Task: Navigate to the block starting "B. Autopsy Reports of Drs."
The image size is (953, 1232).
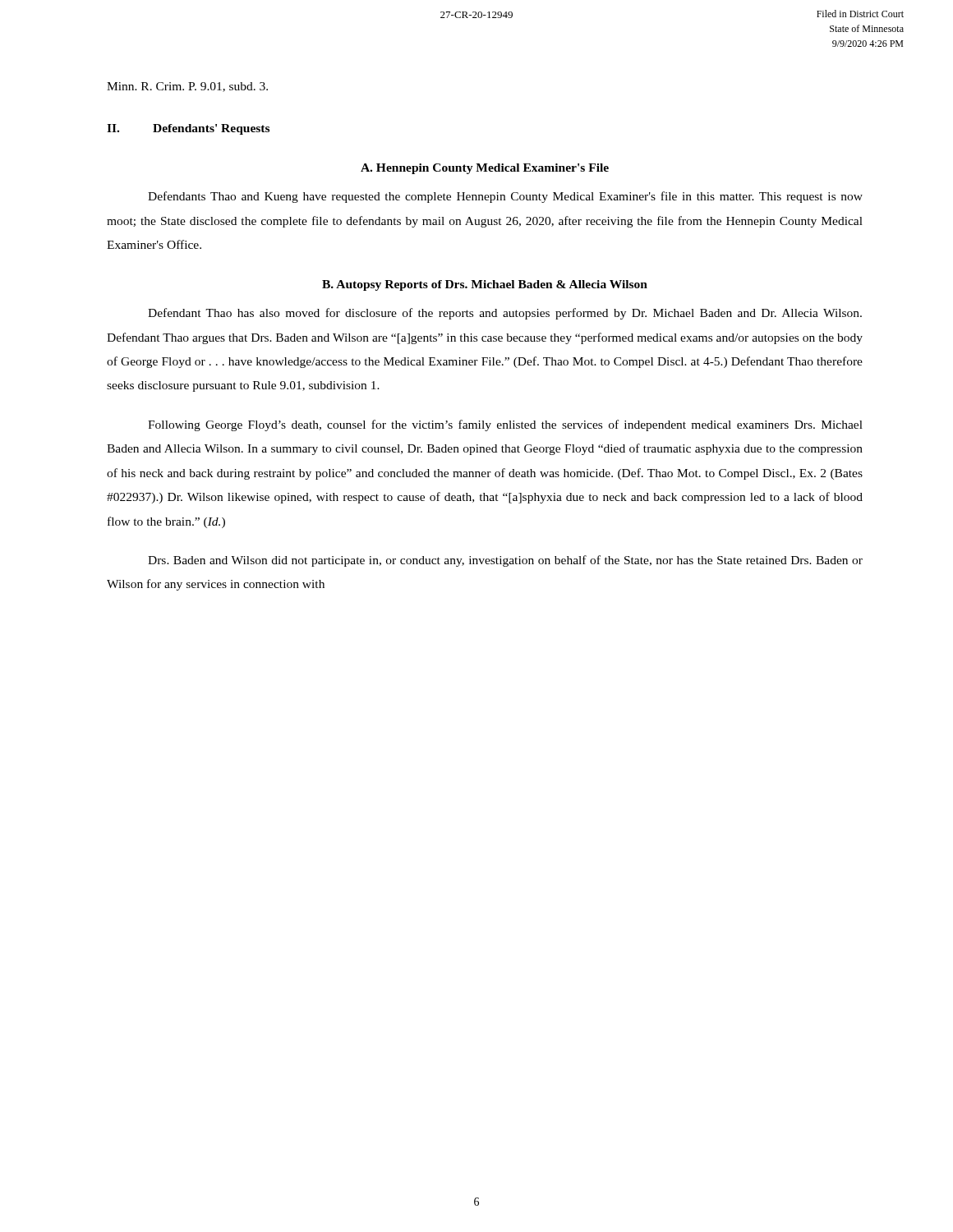Action: pos(485,283)
